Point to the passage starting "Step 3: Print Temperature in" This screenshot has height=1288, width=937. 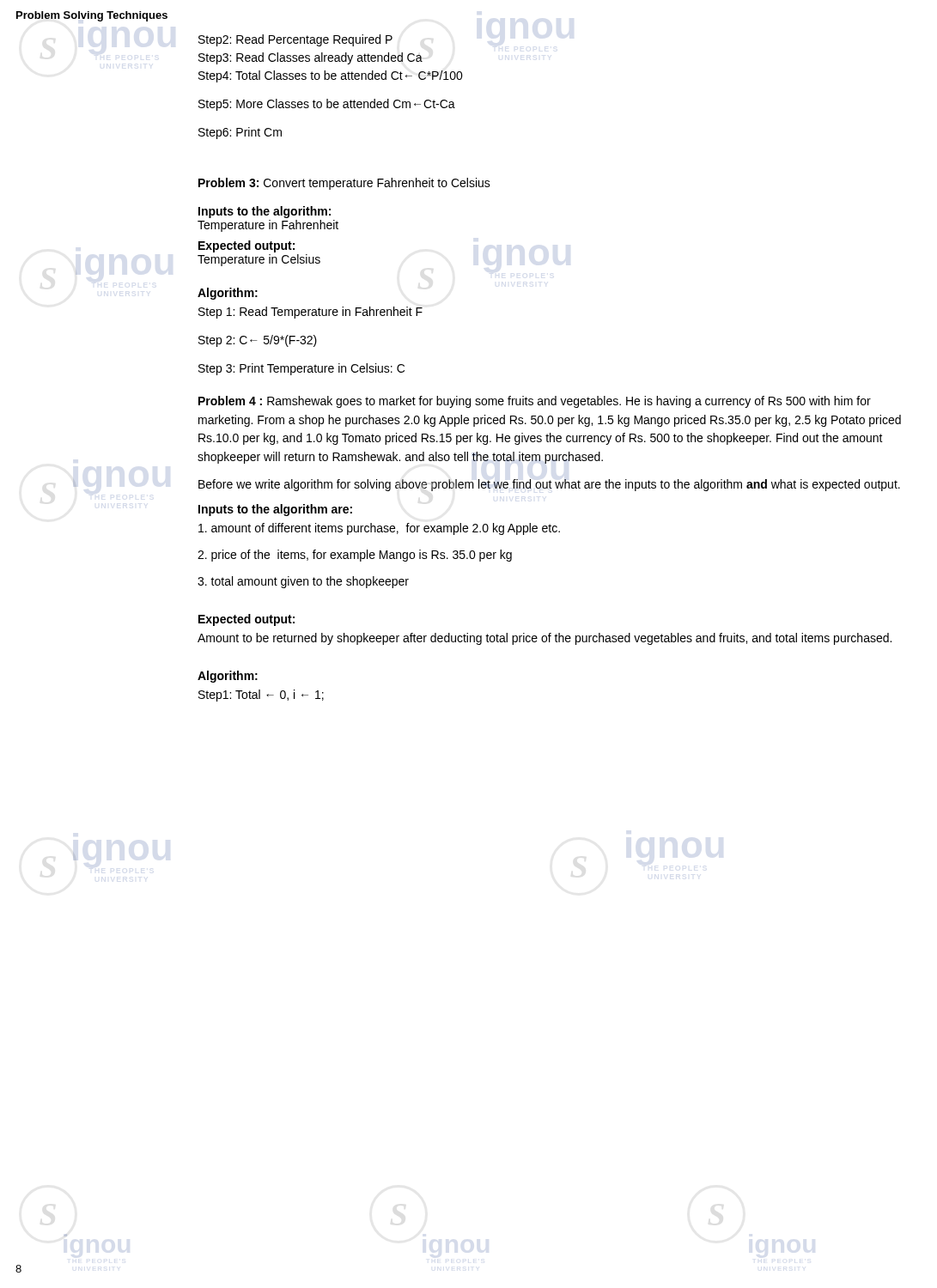coord(301,368)
